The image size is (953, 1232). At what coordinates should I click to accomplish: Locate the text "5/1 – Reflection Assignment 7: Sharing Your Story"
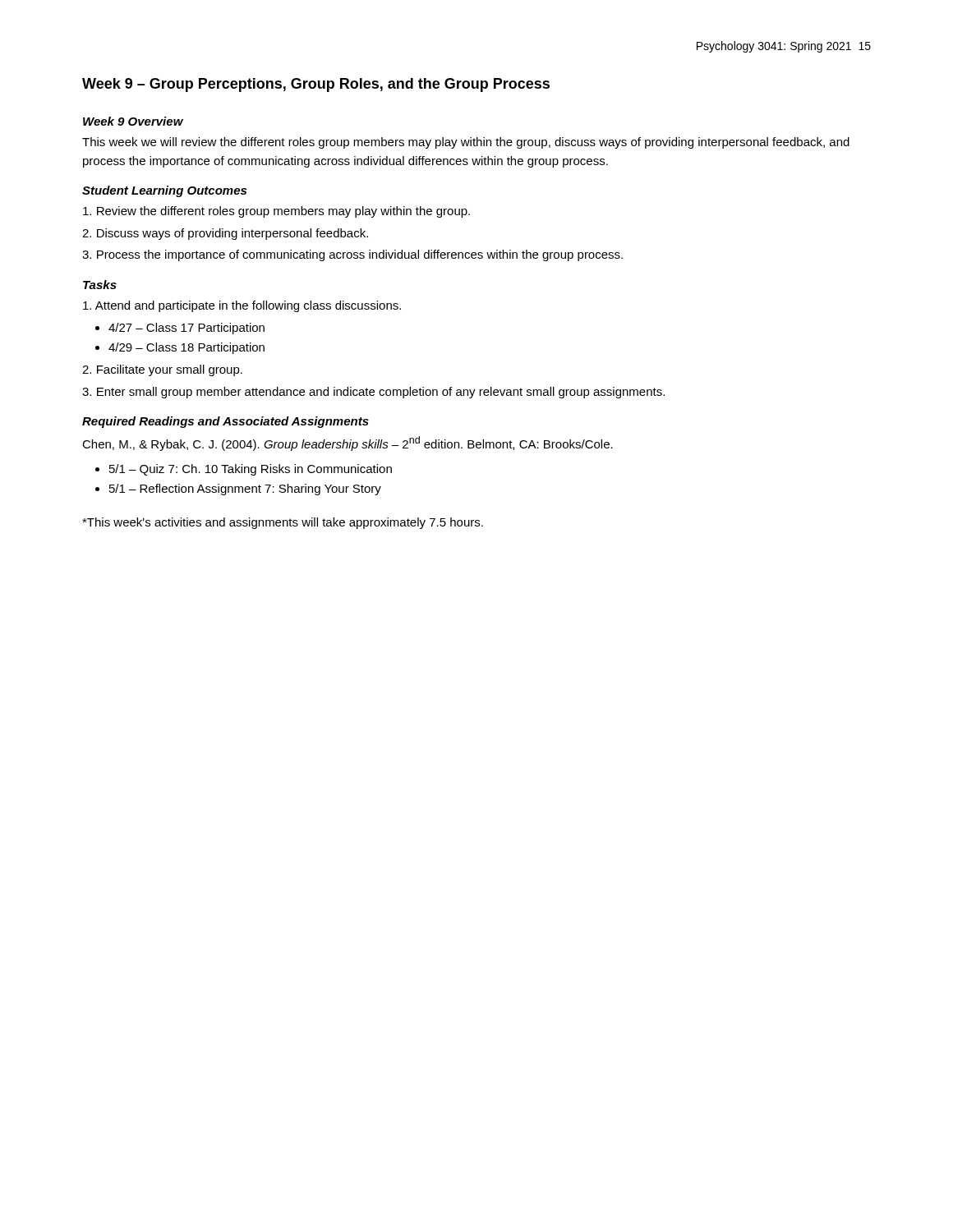[x=245, y=488]
